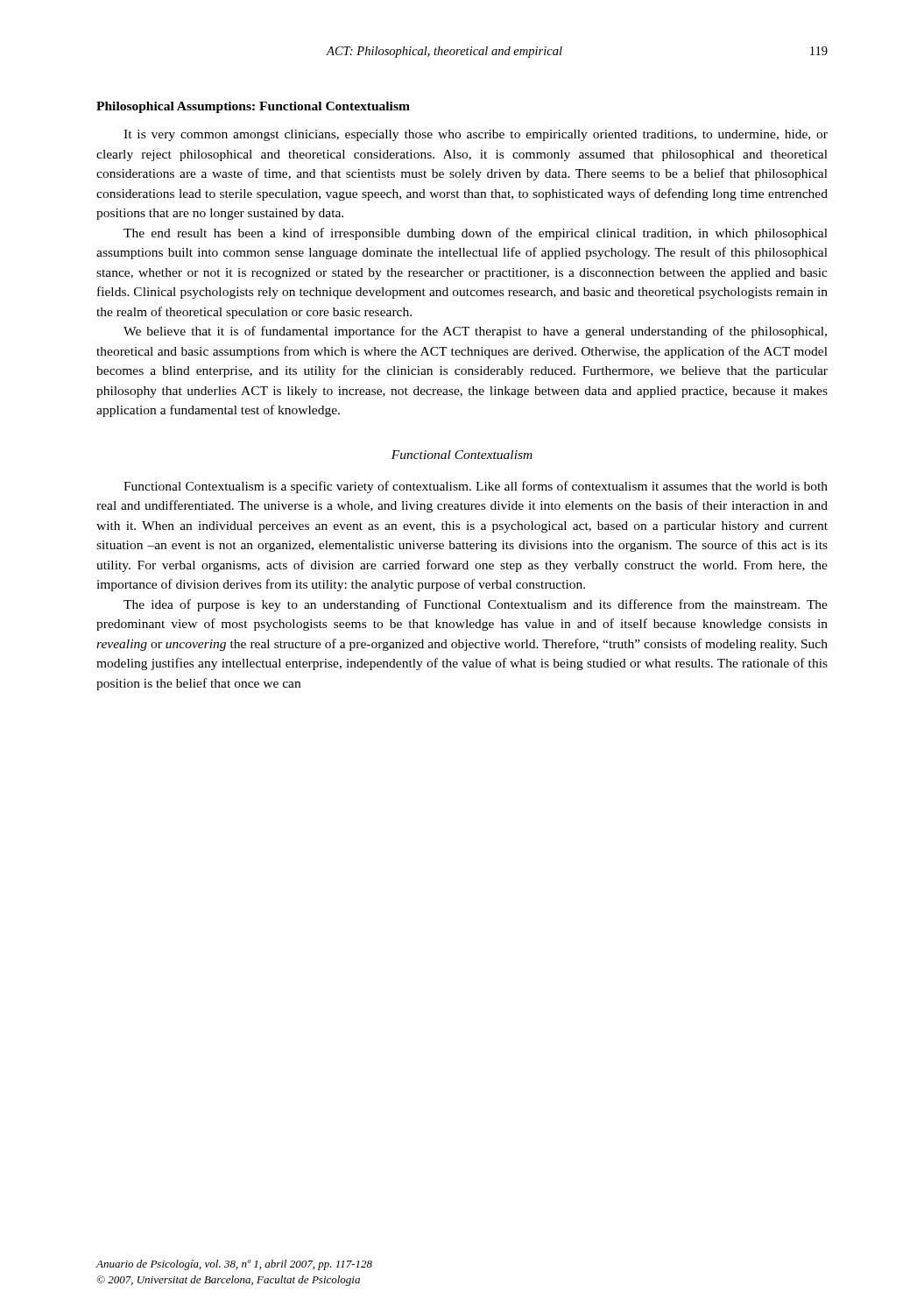Navigate to the text block starting "Philosophical Assumptions: Functional Contextualism"
Image resolution: width=924 pixels, height=1314 pixels.
coord(253,106)
